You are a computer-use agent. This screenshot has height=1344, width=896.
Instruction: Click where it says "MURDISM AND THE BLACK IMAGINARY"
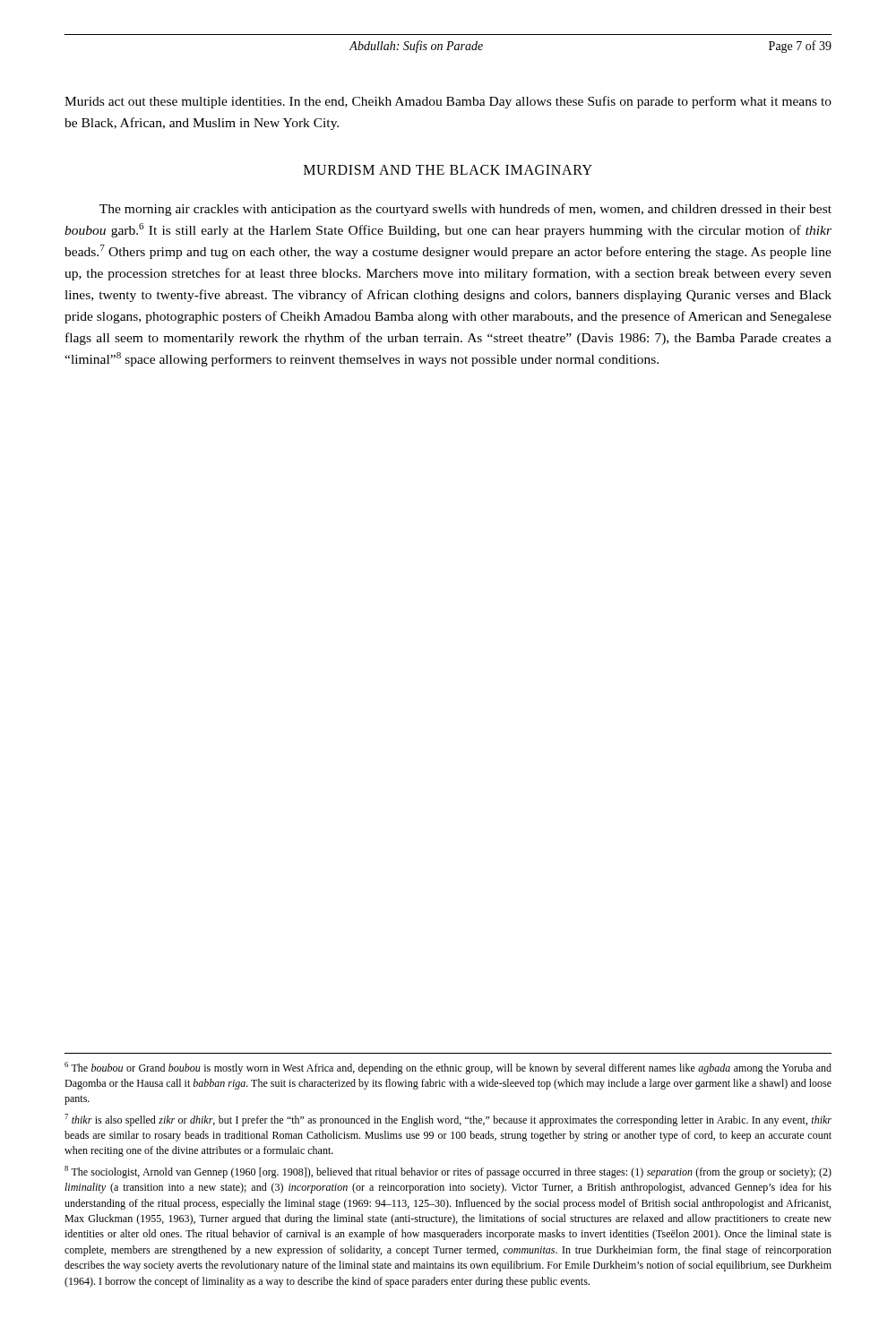click(448, 169)
